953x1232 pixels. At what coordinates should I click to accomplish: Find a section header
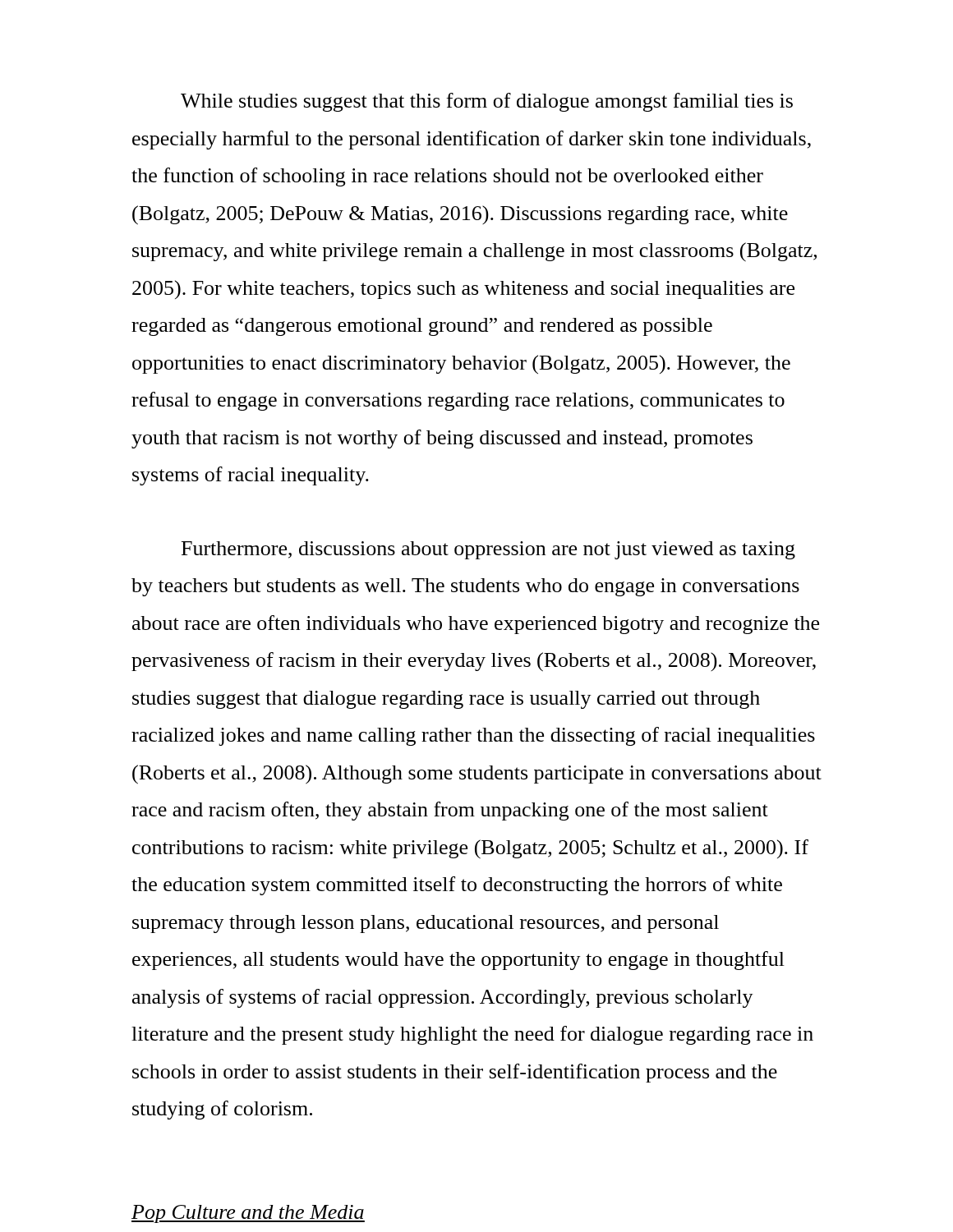pyautogui.click(x=248, y=1212)
